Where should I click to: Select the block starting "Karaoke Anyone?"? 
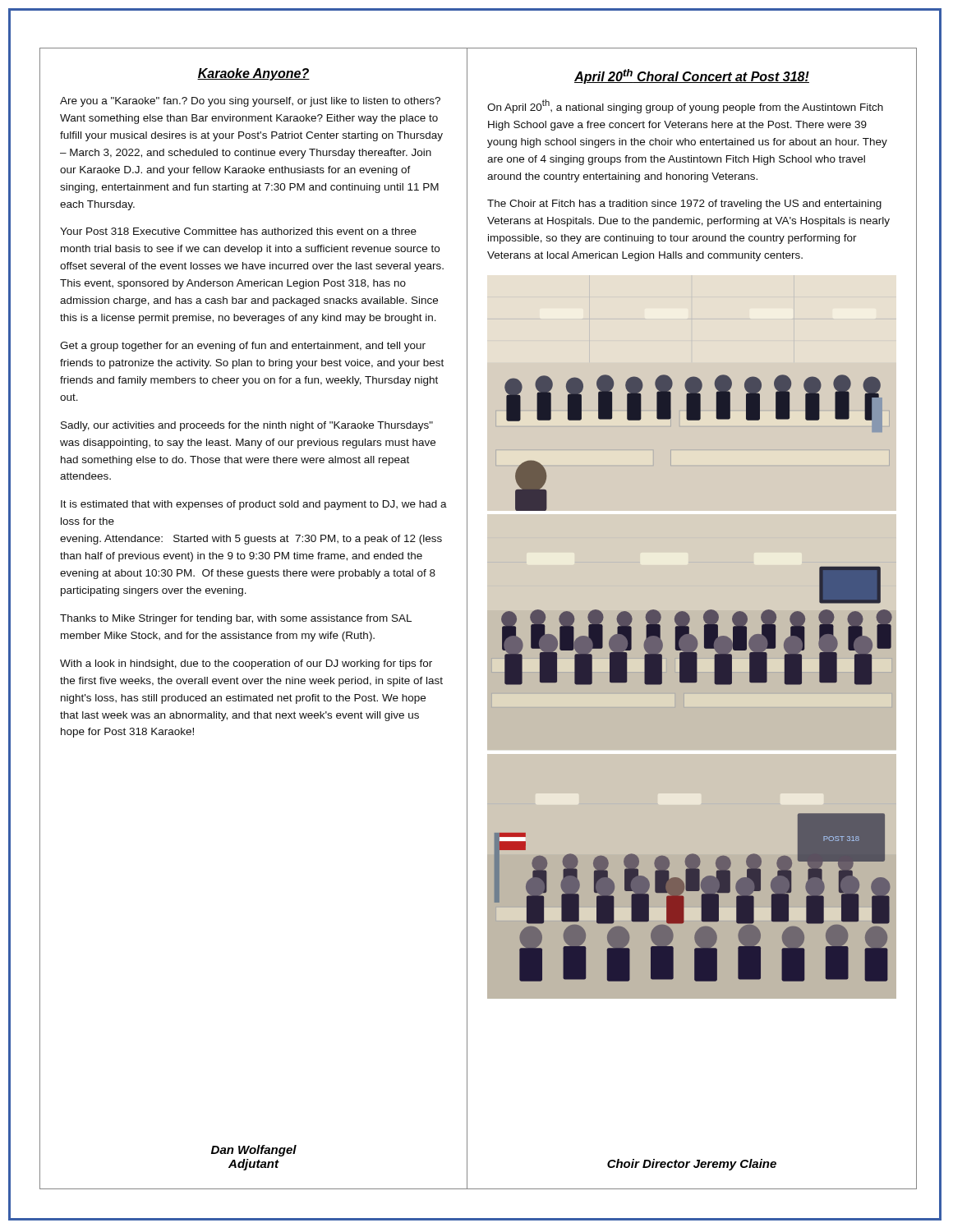click(253, 73)
